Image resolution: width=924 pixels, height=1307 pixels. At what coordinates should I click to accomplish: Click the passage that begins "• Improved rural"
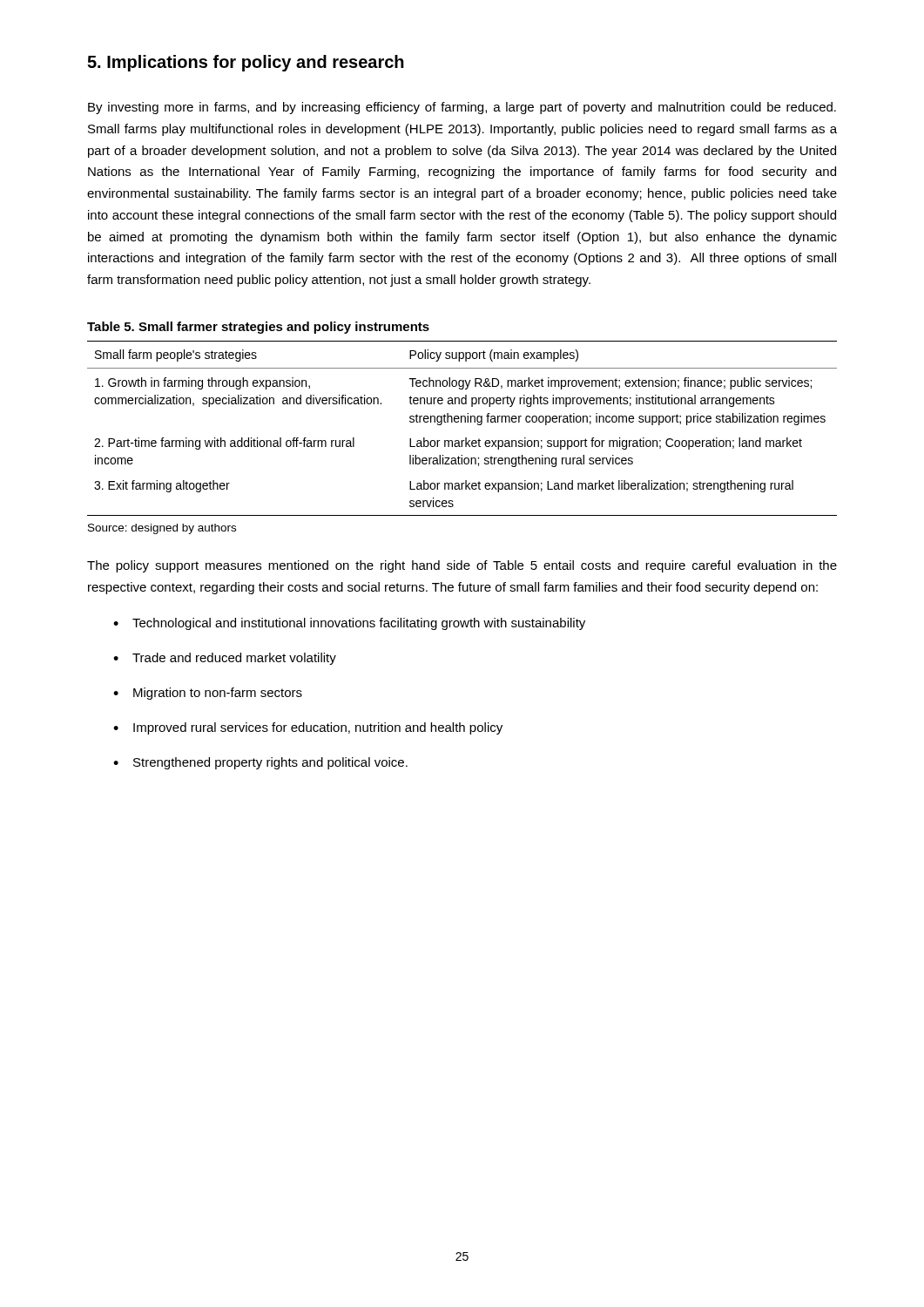(x=475, y=728)
